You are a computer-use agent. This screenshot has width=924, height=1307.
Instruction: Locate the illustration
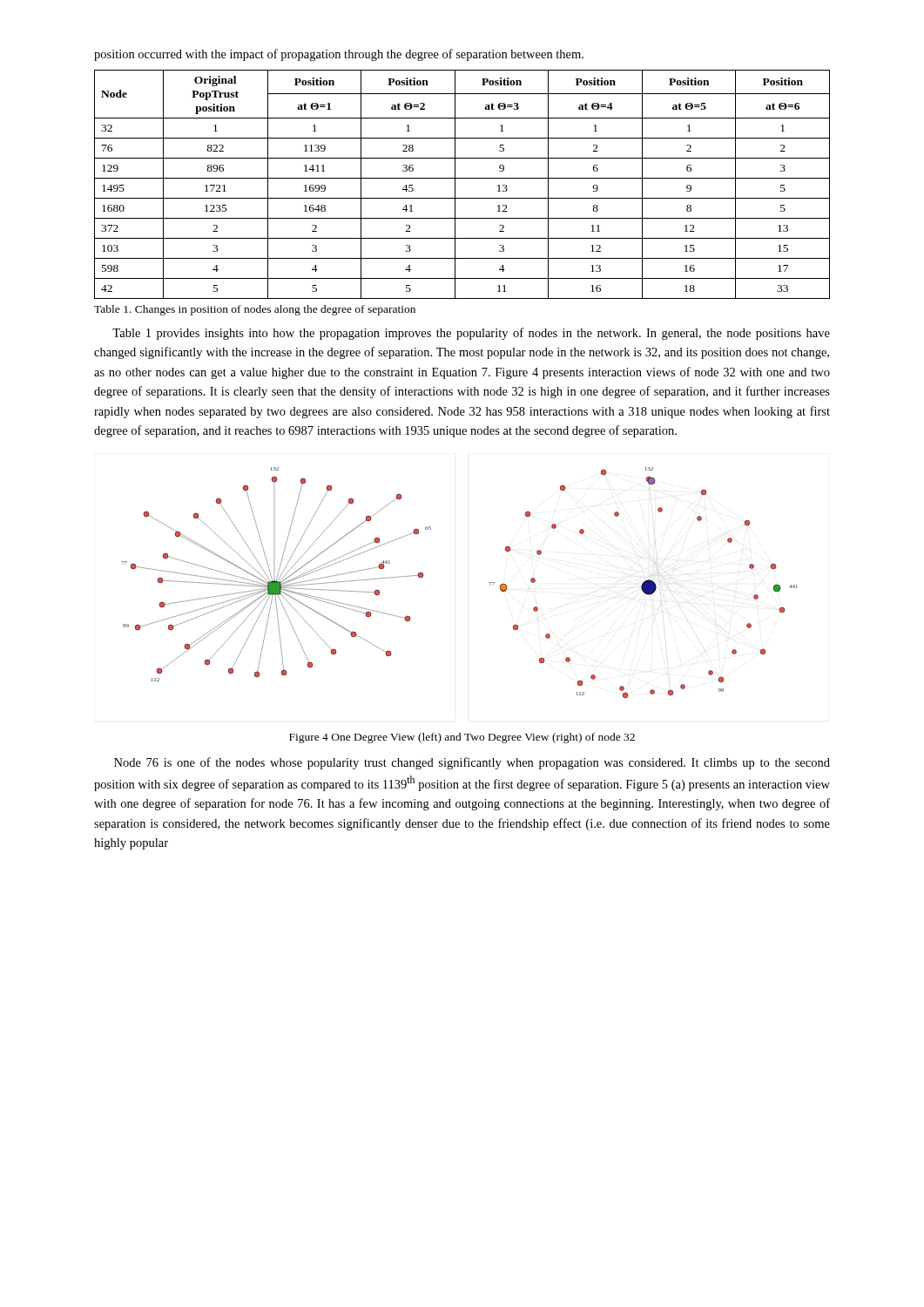tap(462, 590)
